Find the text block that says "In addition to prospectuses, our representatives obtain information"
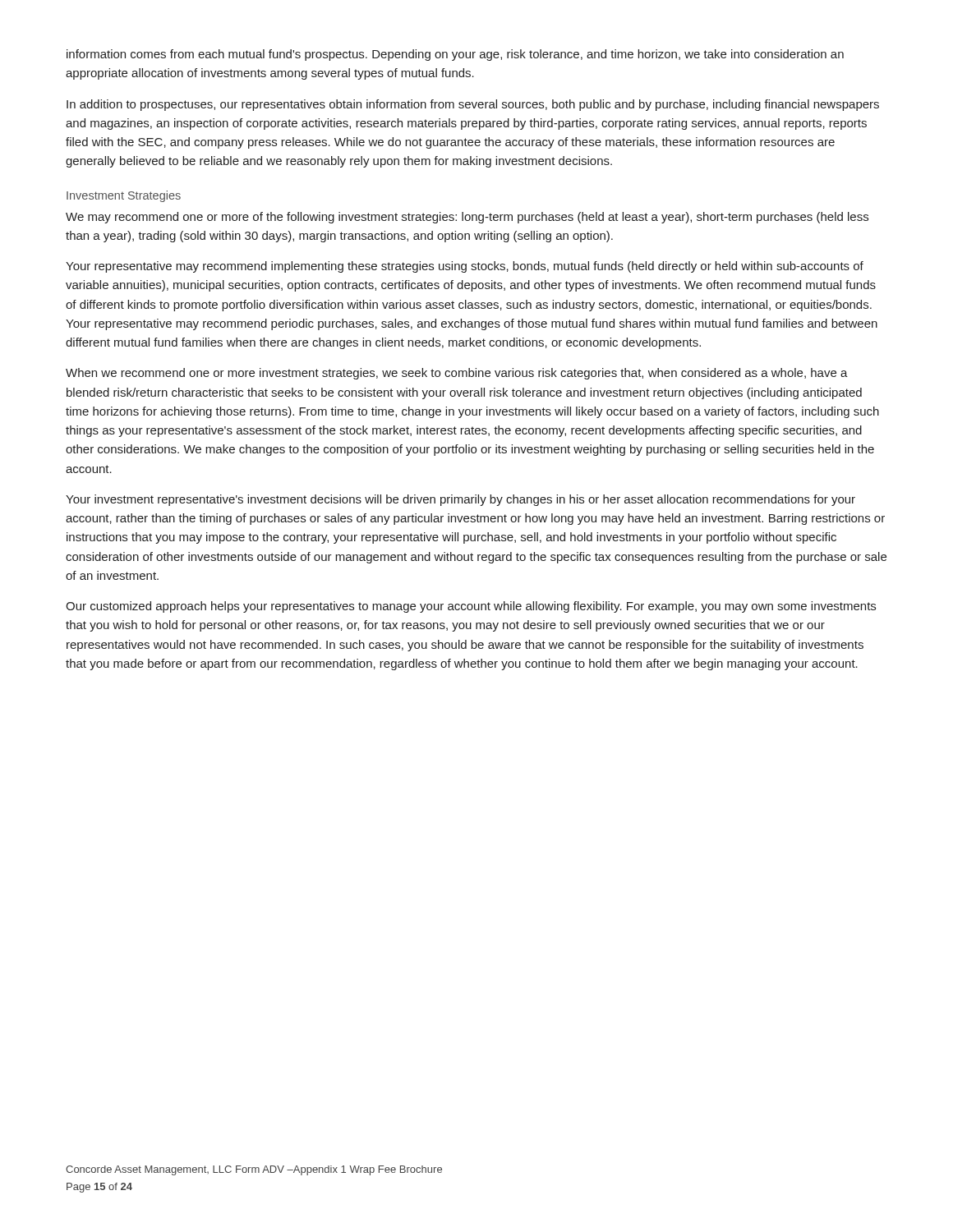Image resolution: width=953 pixels, height=1232 pixels. click(x=473, y=132)
